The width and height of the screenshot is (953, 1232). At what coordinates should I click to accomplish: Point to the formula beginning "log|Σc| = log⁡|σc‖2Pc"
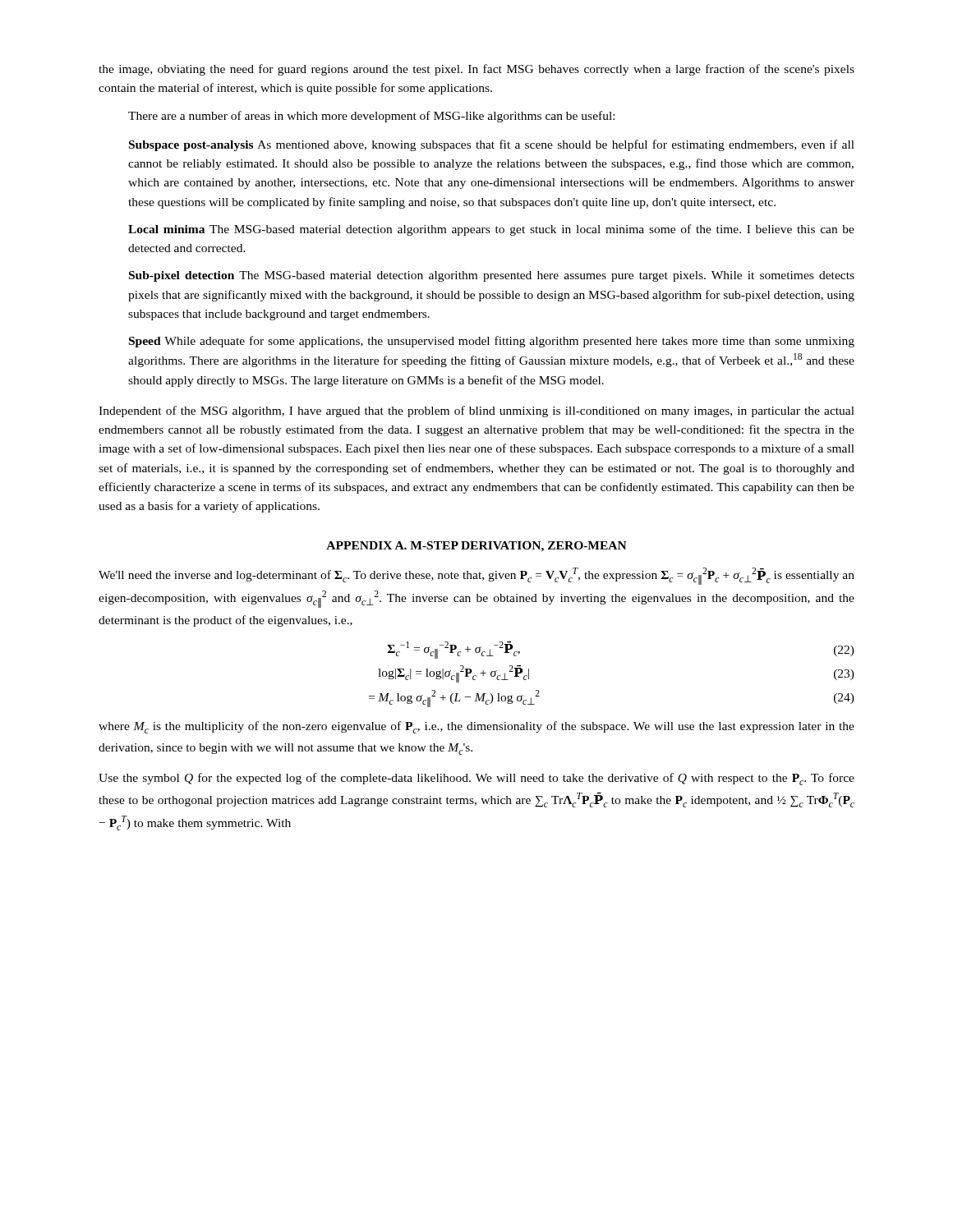tap(476, 685)
